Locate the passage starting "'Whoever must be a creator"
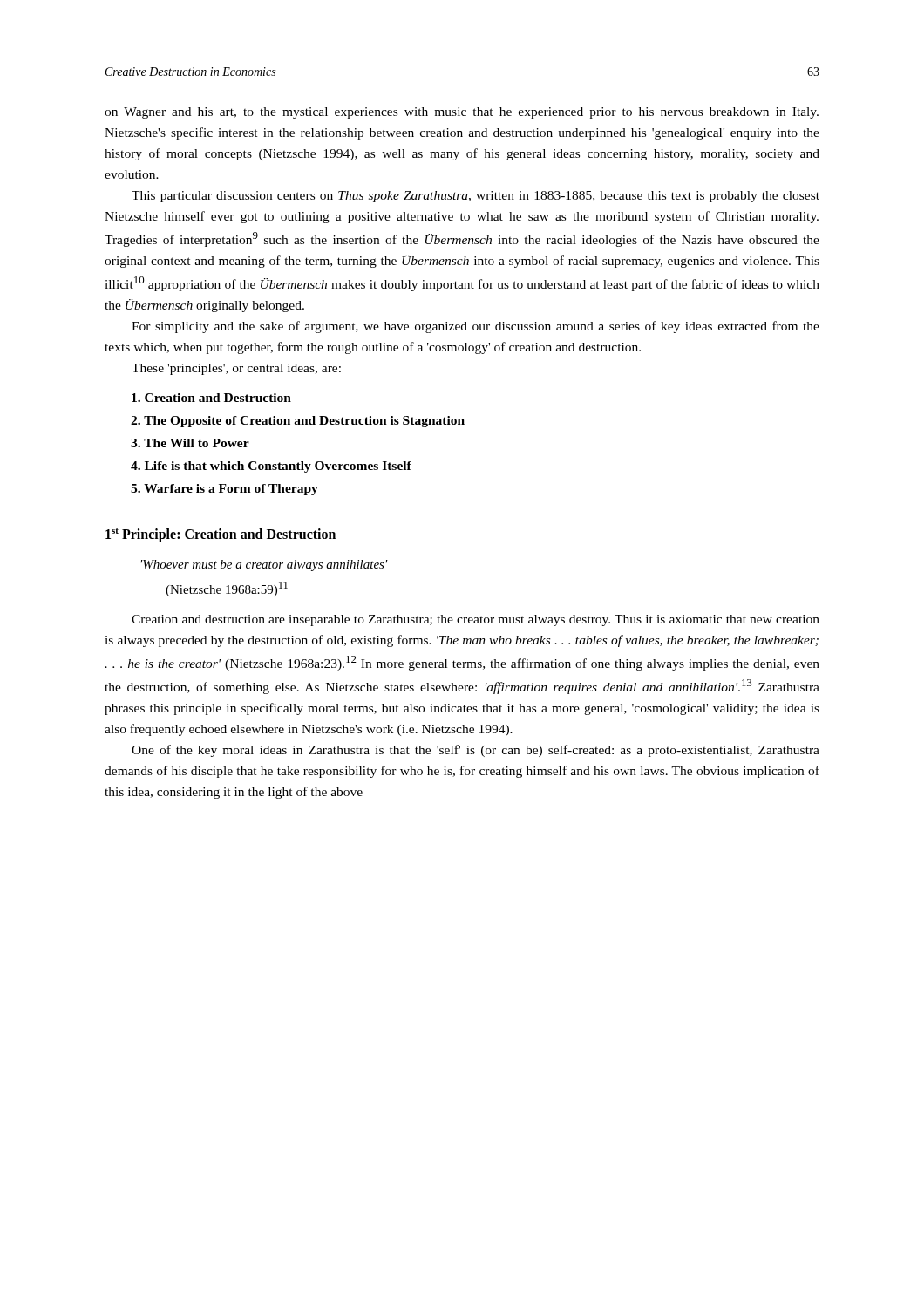The width and height of the screenshot is (924, 1308). 265,565
